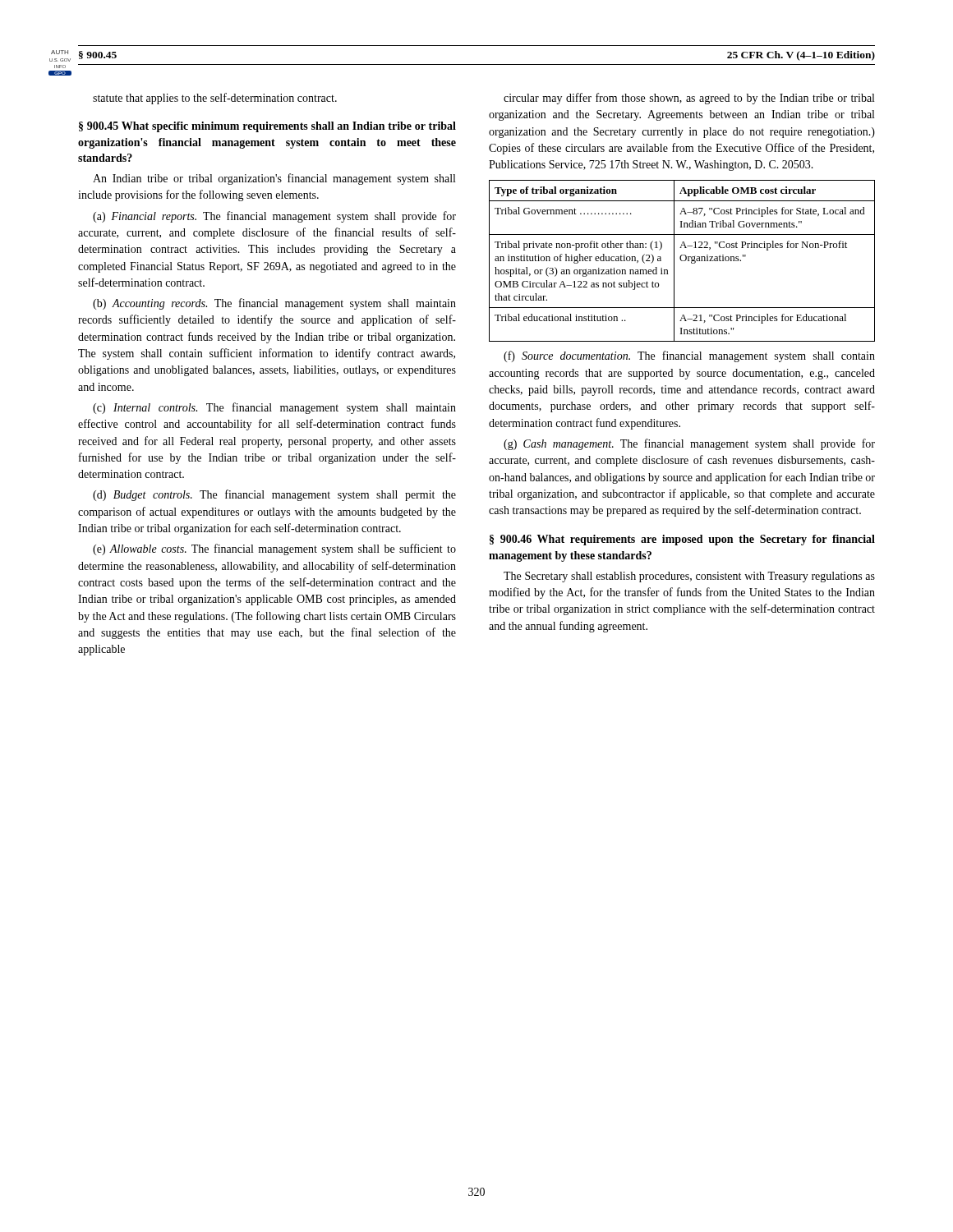
Task: Select the section header with the text "§ 900.45 What specific minimum requirements shall an"
Action: (x=267, y=143)
